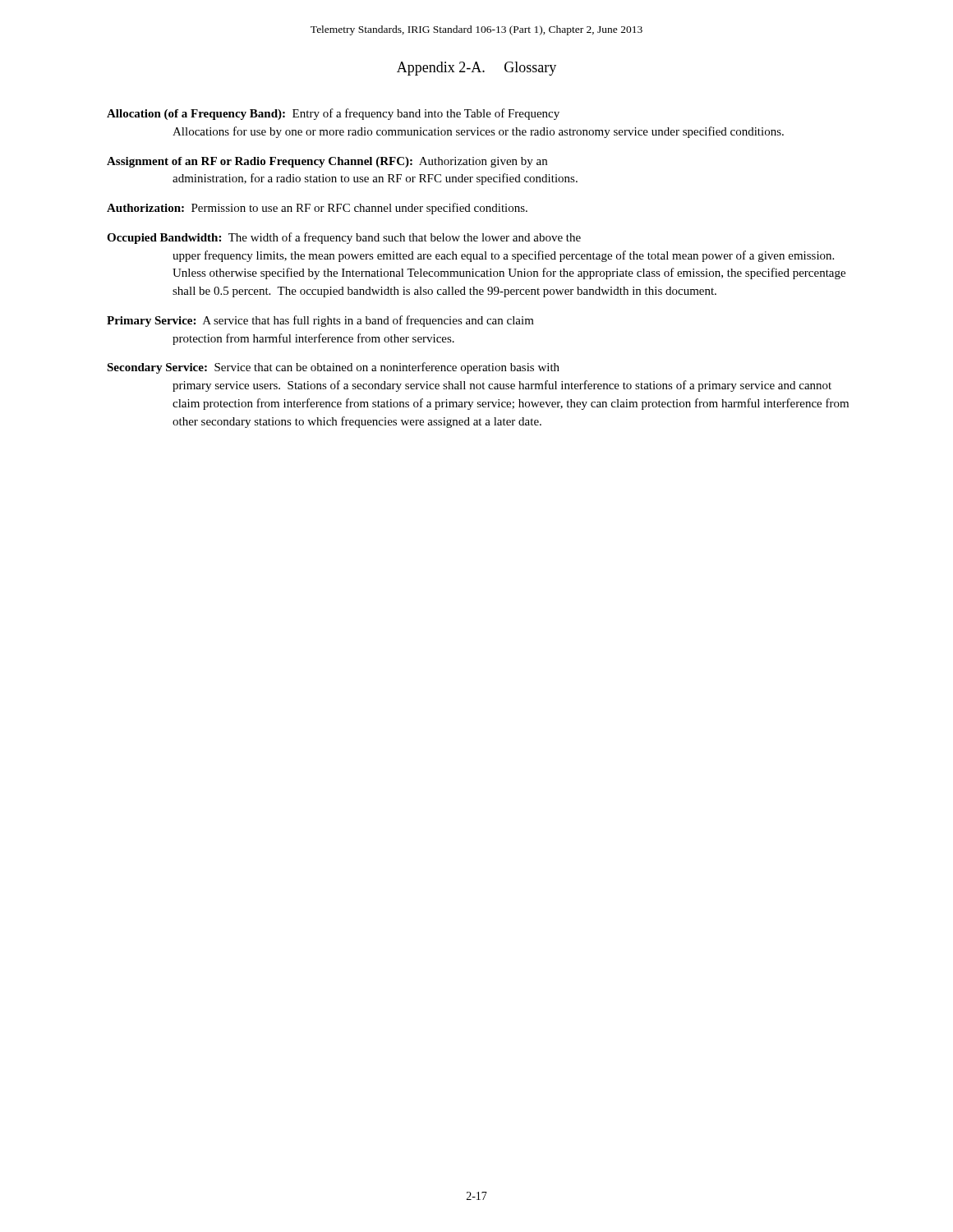Point to the text starting "Assignment of an RF or Radio"
This screenshot has height=1232, width=953.
coord(481,171)
